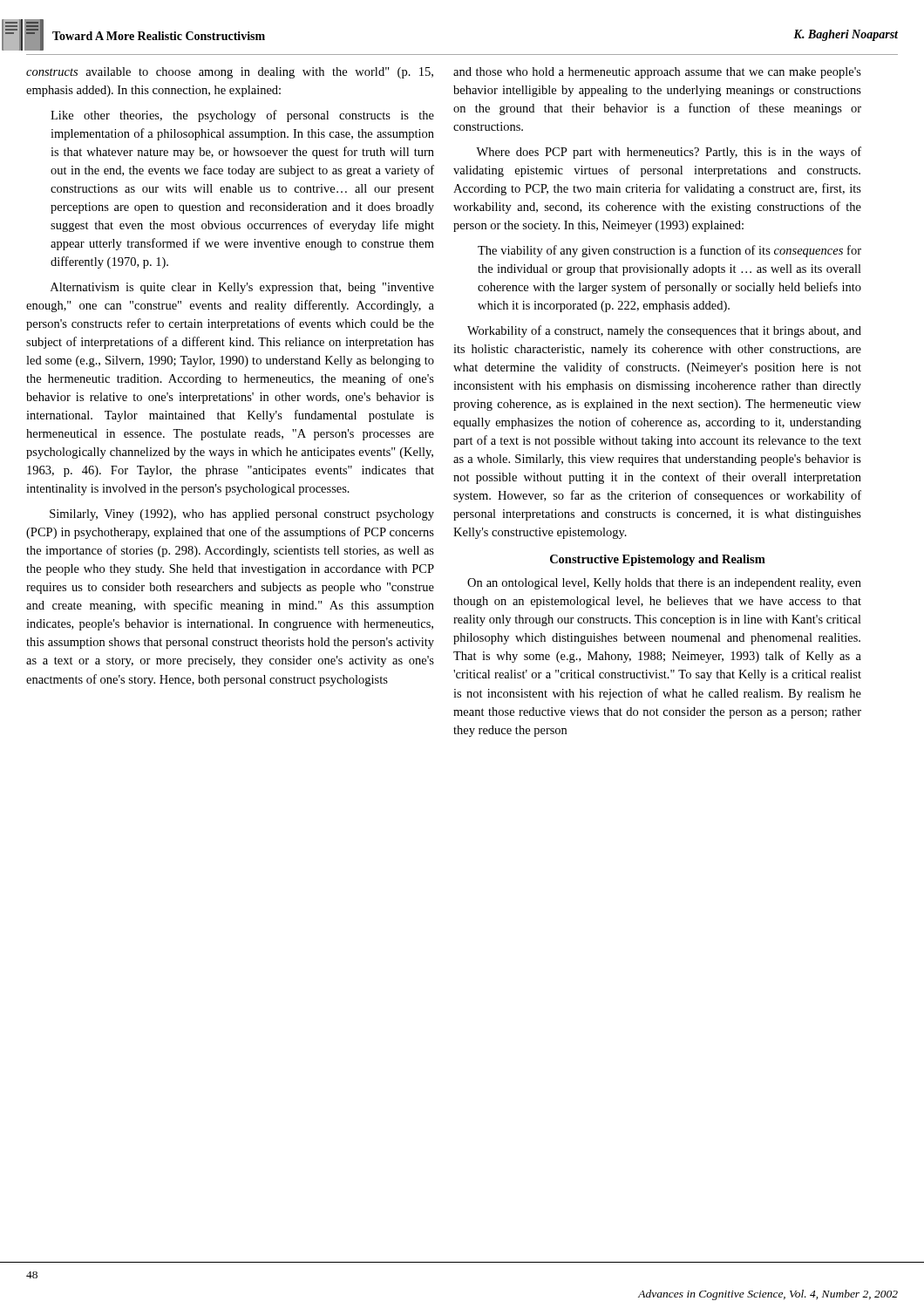This screenshot has height=1308, width=924.
Task: Select the text block containing "Like other theories, the"
Action: pos(242,189)
